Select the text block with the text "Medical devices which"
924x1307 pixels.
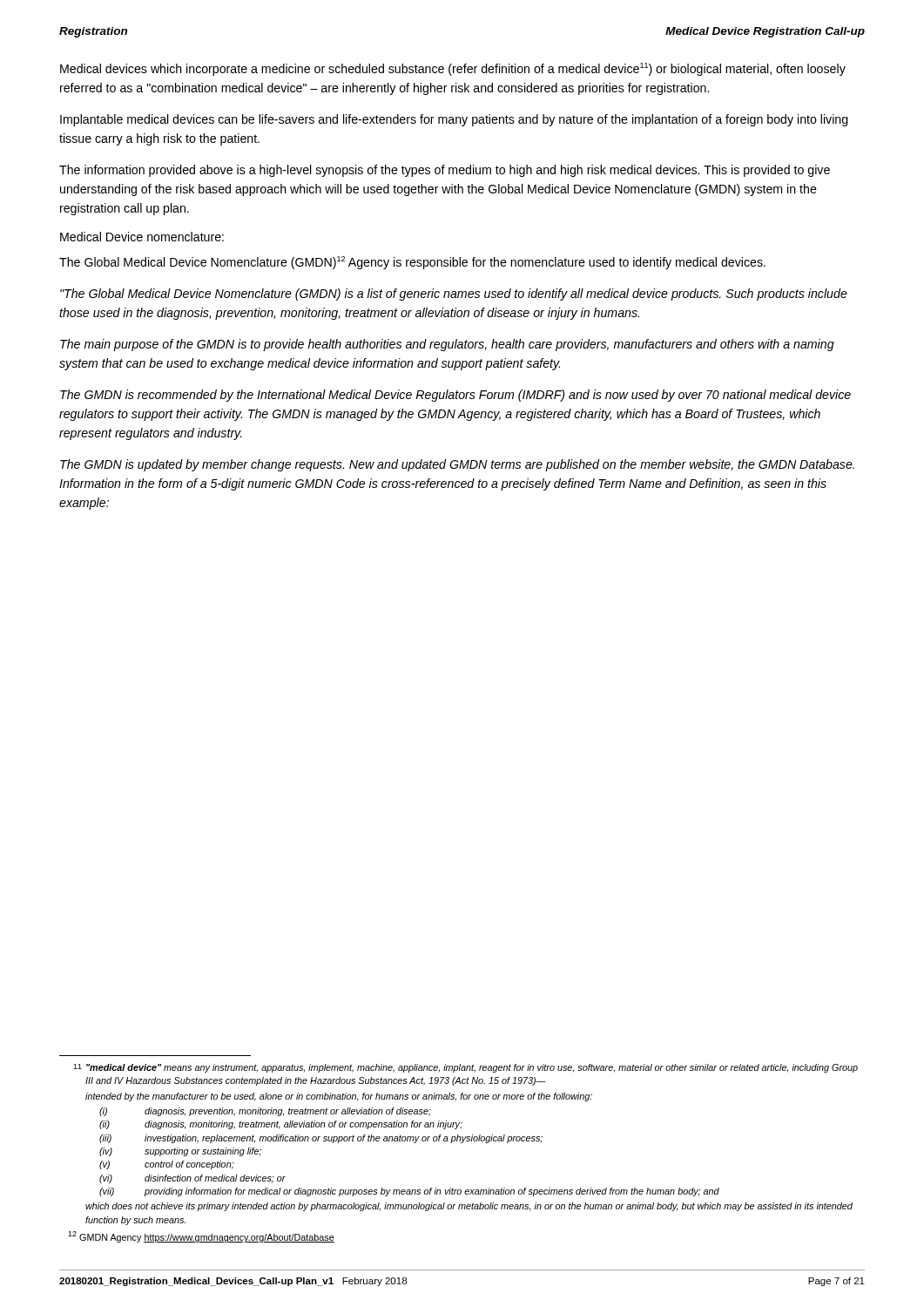coord(452,78)
